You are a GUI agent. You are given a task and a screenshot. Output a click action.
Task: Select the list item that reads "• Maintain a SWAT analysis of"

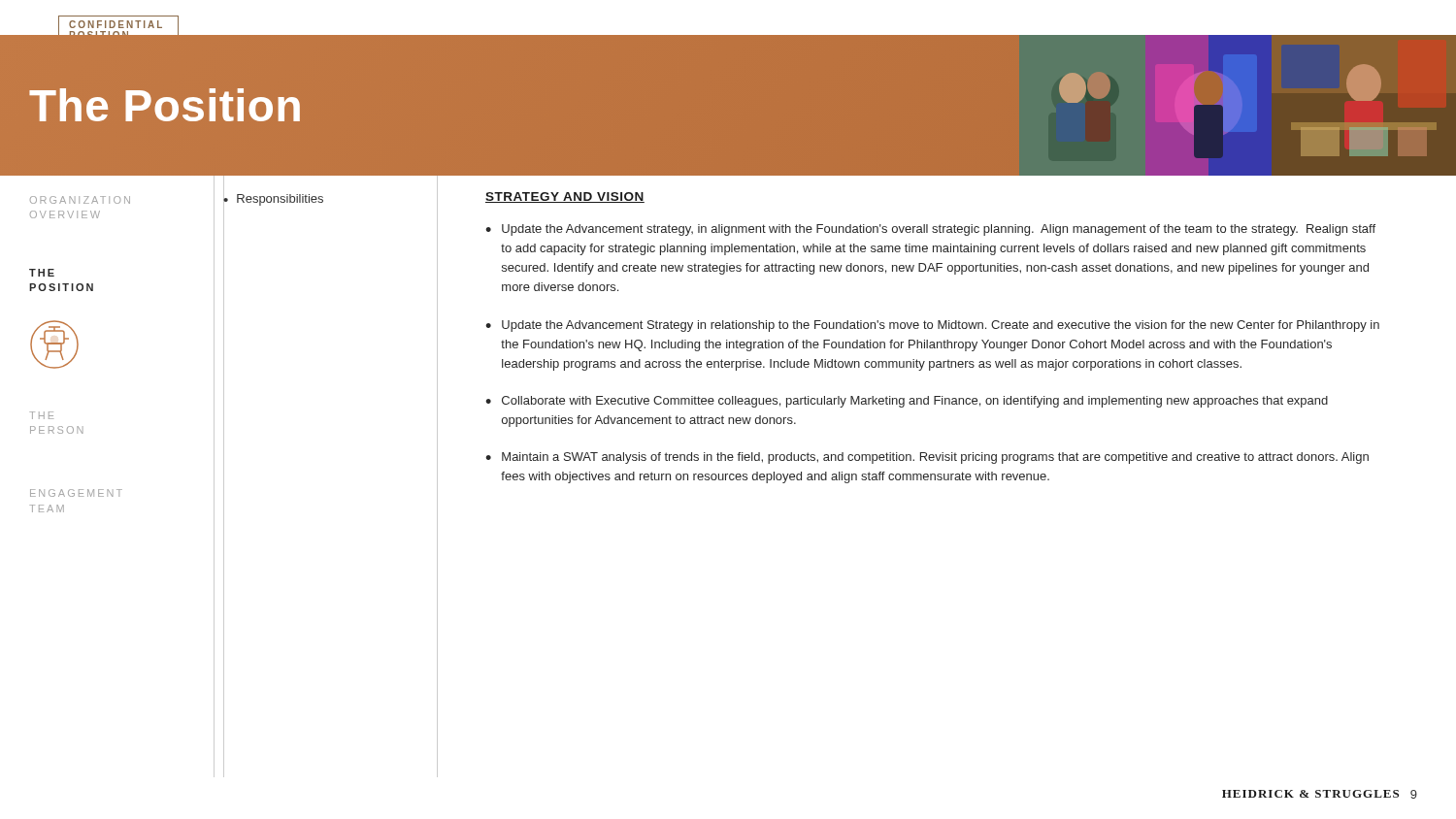[x=937, y=467]
